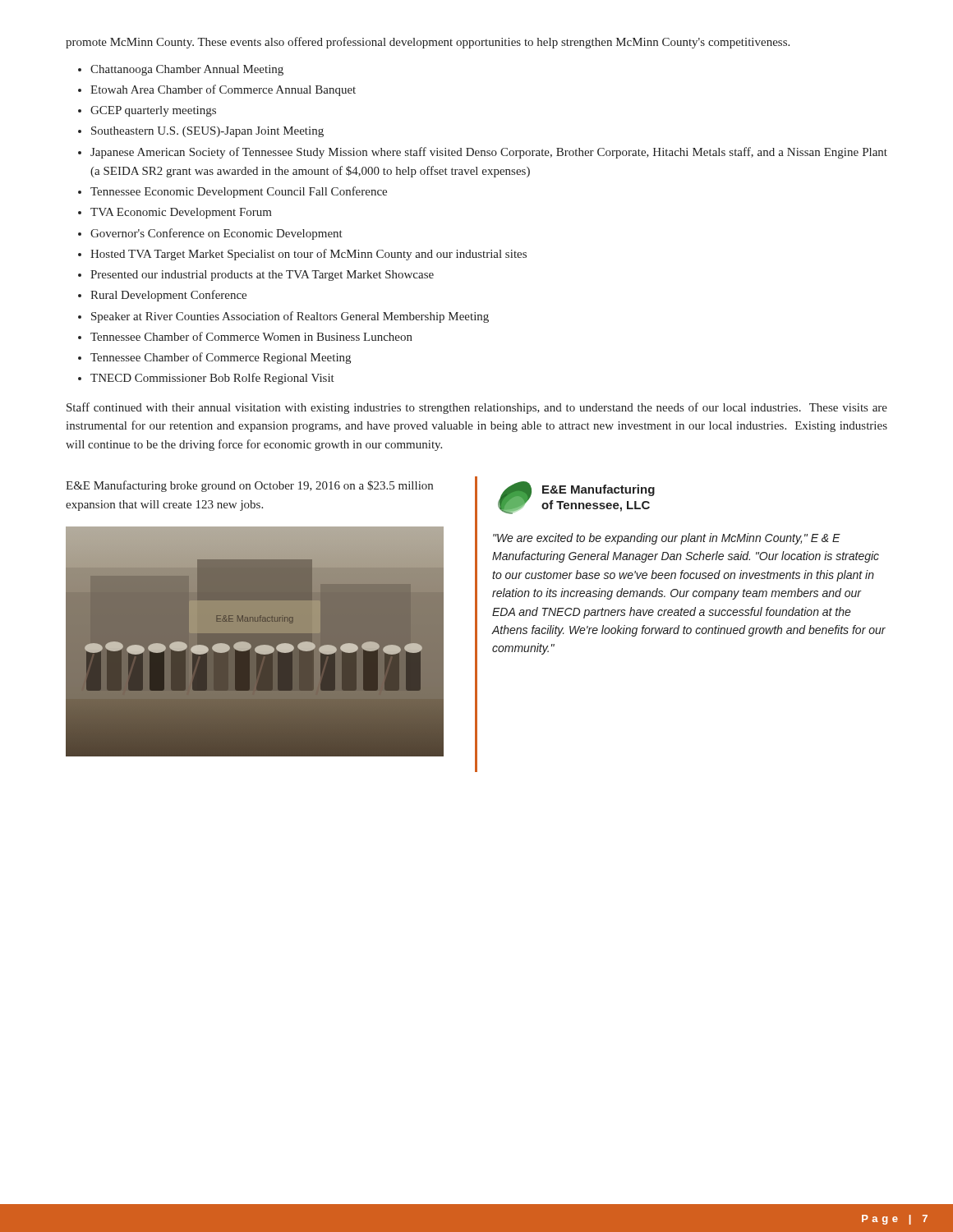This screenshot has height=1232, width=953.
Task: Navigate to the passage starting "Chattanooga Chamber Annual"
Action: coord(187,69)
